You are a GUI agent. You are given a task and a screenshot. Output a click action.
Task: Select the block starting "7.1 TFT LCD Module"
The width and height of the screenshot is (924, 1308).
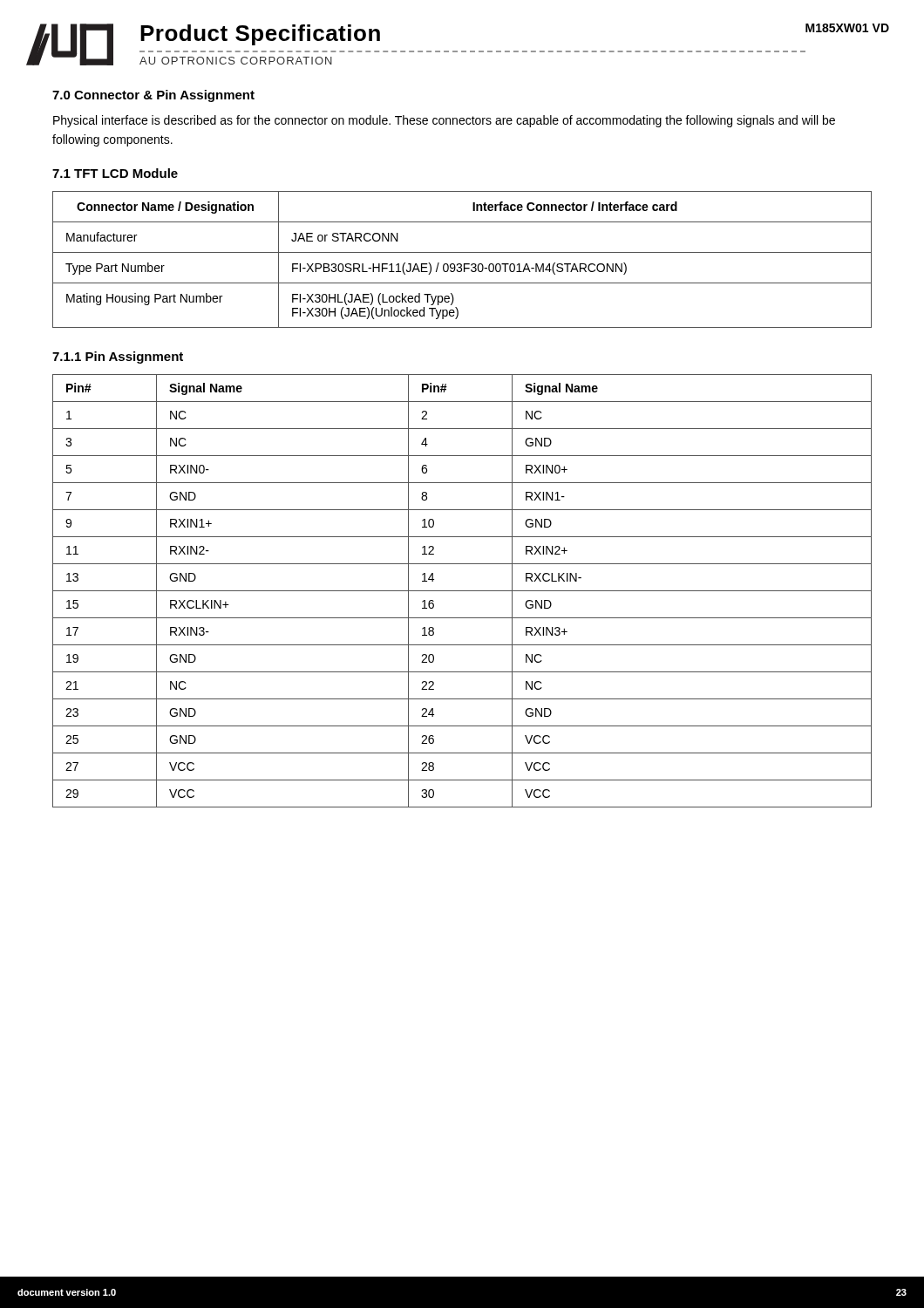pyautogui.click(x=115, y=173)
